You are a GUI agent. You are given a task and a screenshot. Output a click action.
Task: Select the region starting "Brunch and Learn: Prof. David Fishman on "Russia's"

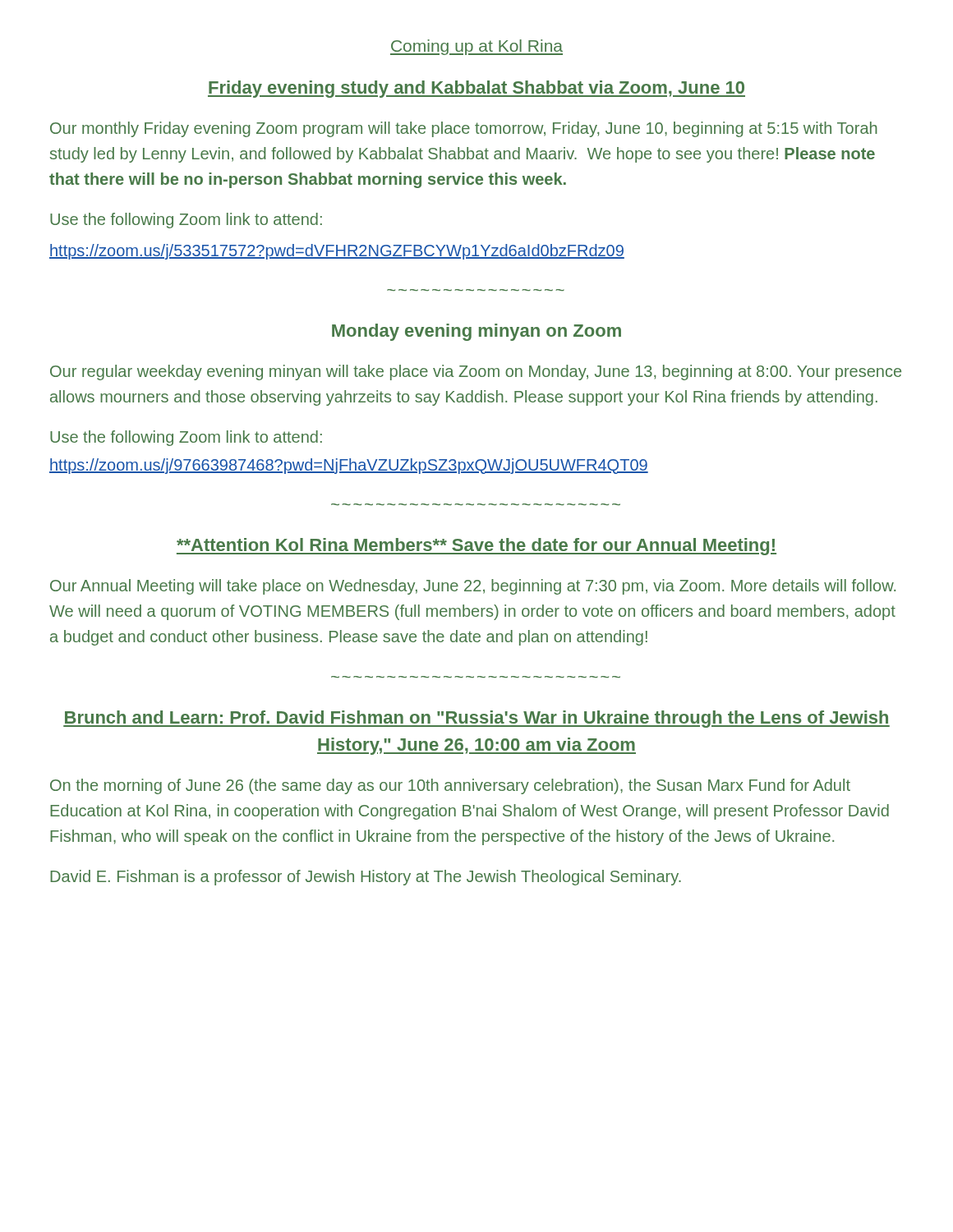476,731
